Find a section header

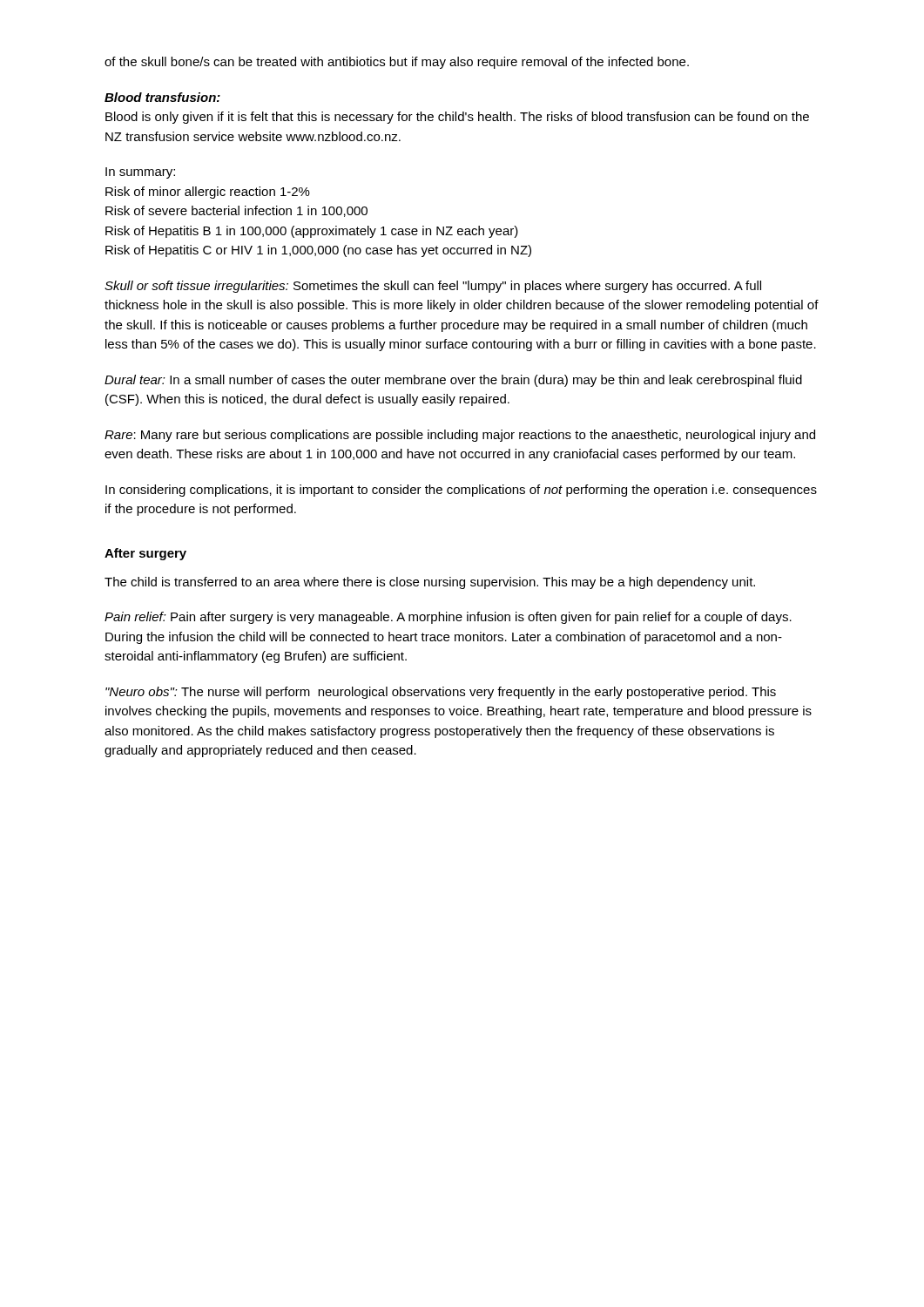(146, 552)
